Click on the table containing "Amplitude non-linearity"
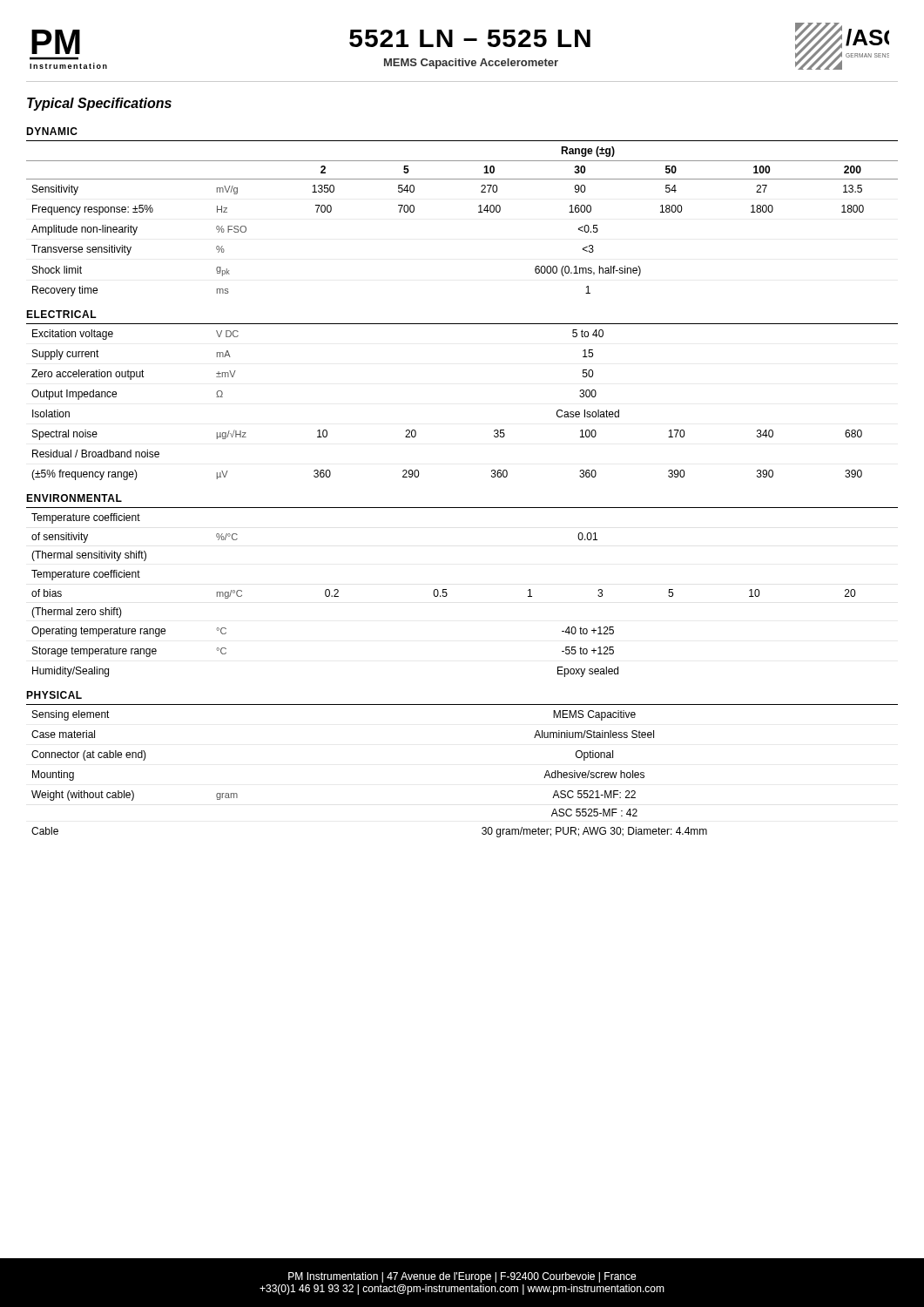The image size is (924, 1307). [462, 221]
